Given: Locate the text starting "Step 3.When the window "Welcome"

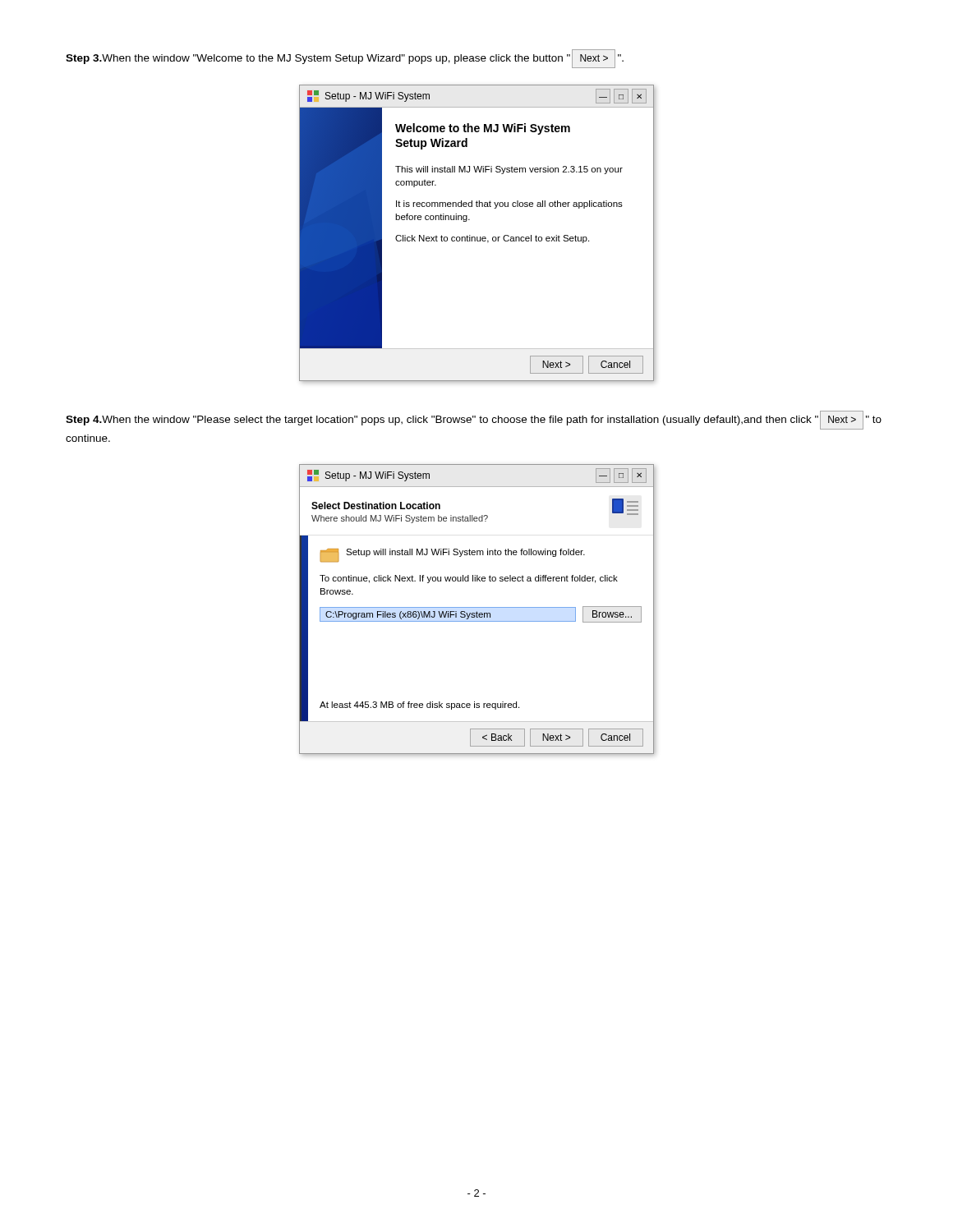Looking at the screenshot, I should coord(345,59).
